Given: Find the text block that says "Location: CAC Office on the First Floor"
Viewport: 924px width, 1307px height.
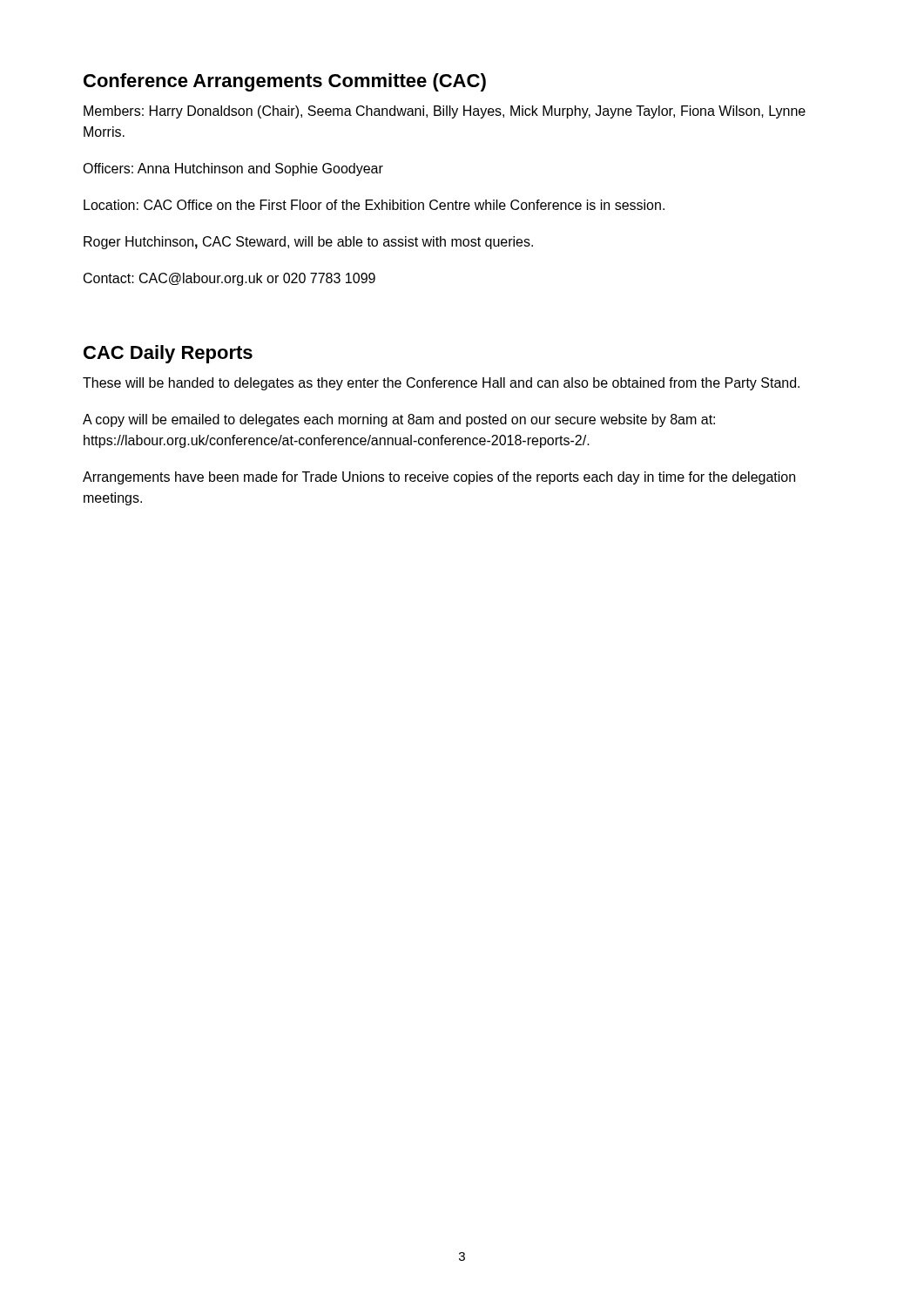Looking at the screenshot, I should [374, 205].
